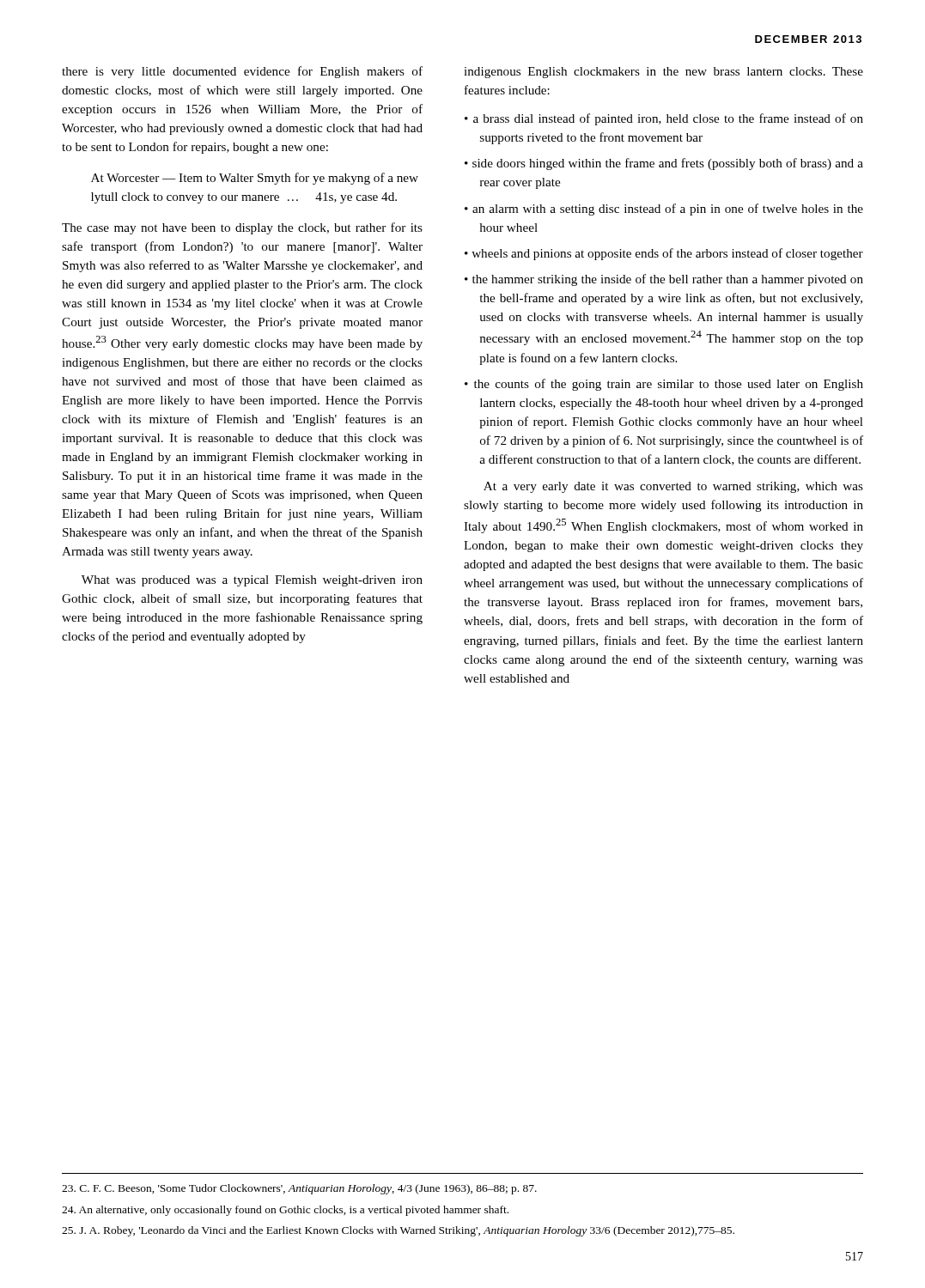Point to the text block starting "indigenous English clockmakers in the new brass"
Viewport: 925px width, 1288px height.
pyautogui.click(x=663, y=81)
